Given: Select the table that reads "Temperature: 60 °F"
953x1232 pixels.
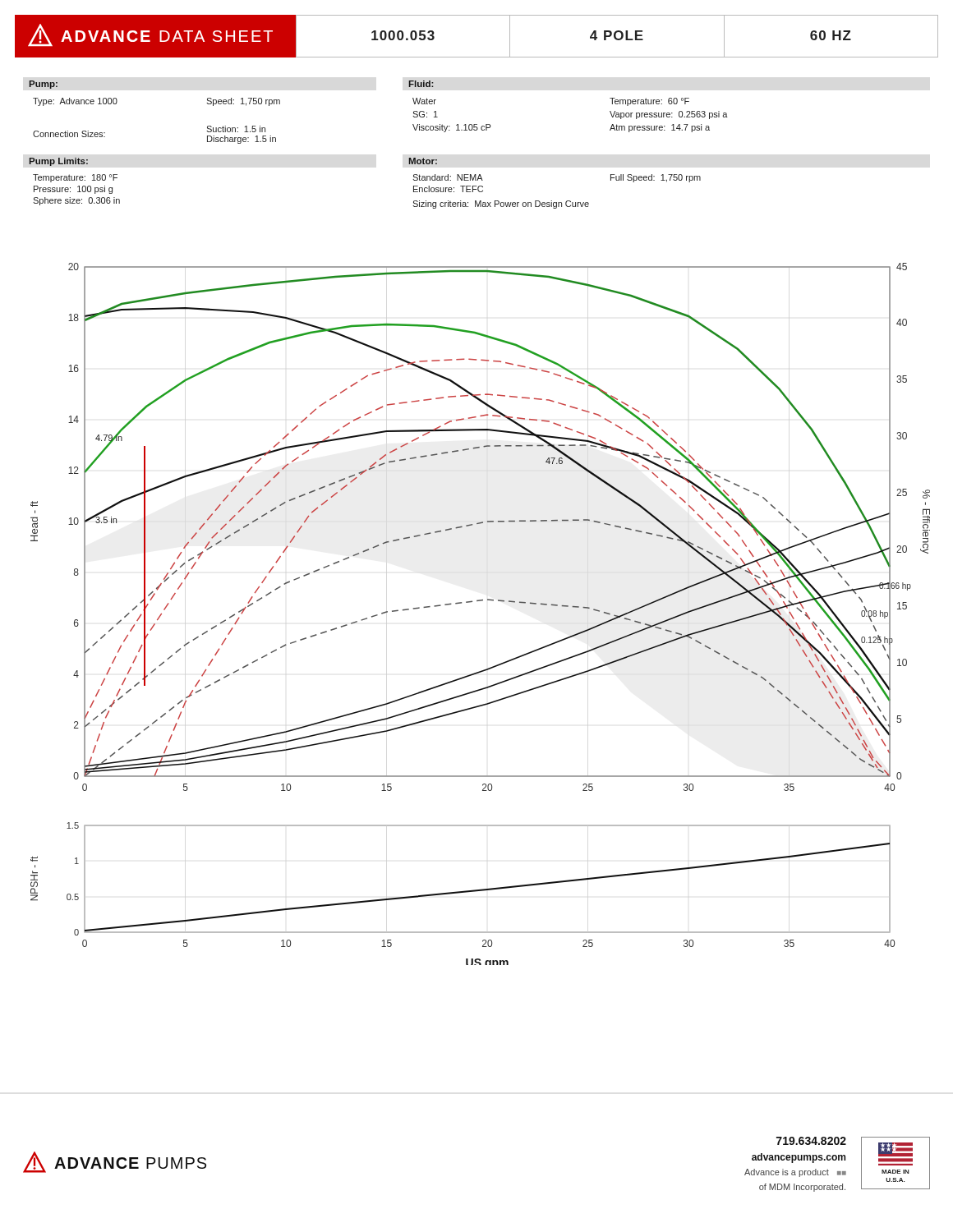Looking at the screenshot, I should (x=666, y=106).
